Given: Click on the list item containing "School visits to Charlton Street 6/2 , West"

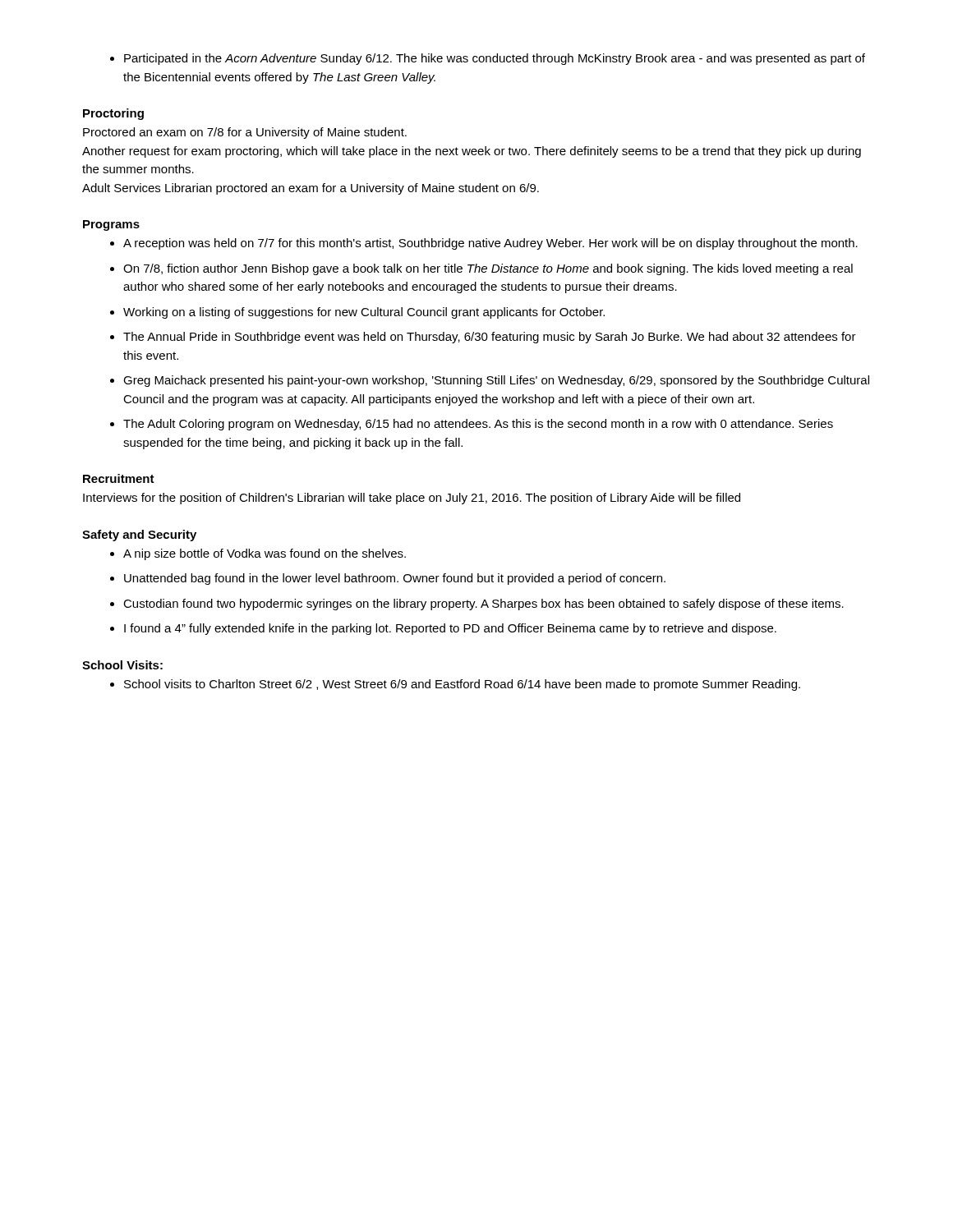Looking at the screenshot, I should pos(485,684).
